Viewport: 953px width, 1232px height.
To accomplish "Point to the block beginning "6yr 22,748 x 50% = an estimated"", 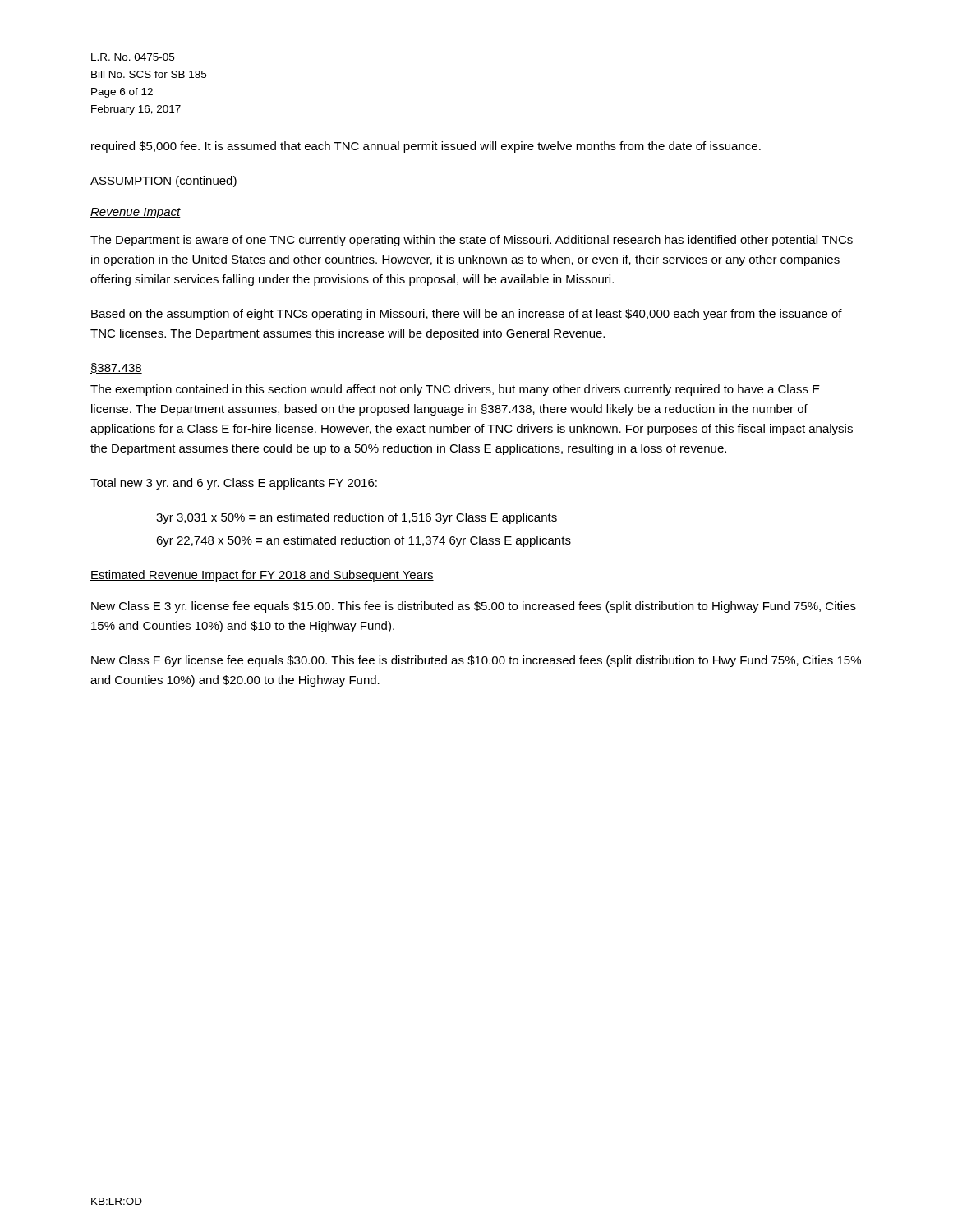I will coord(363,540).
